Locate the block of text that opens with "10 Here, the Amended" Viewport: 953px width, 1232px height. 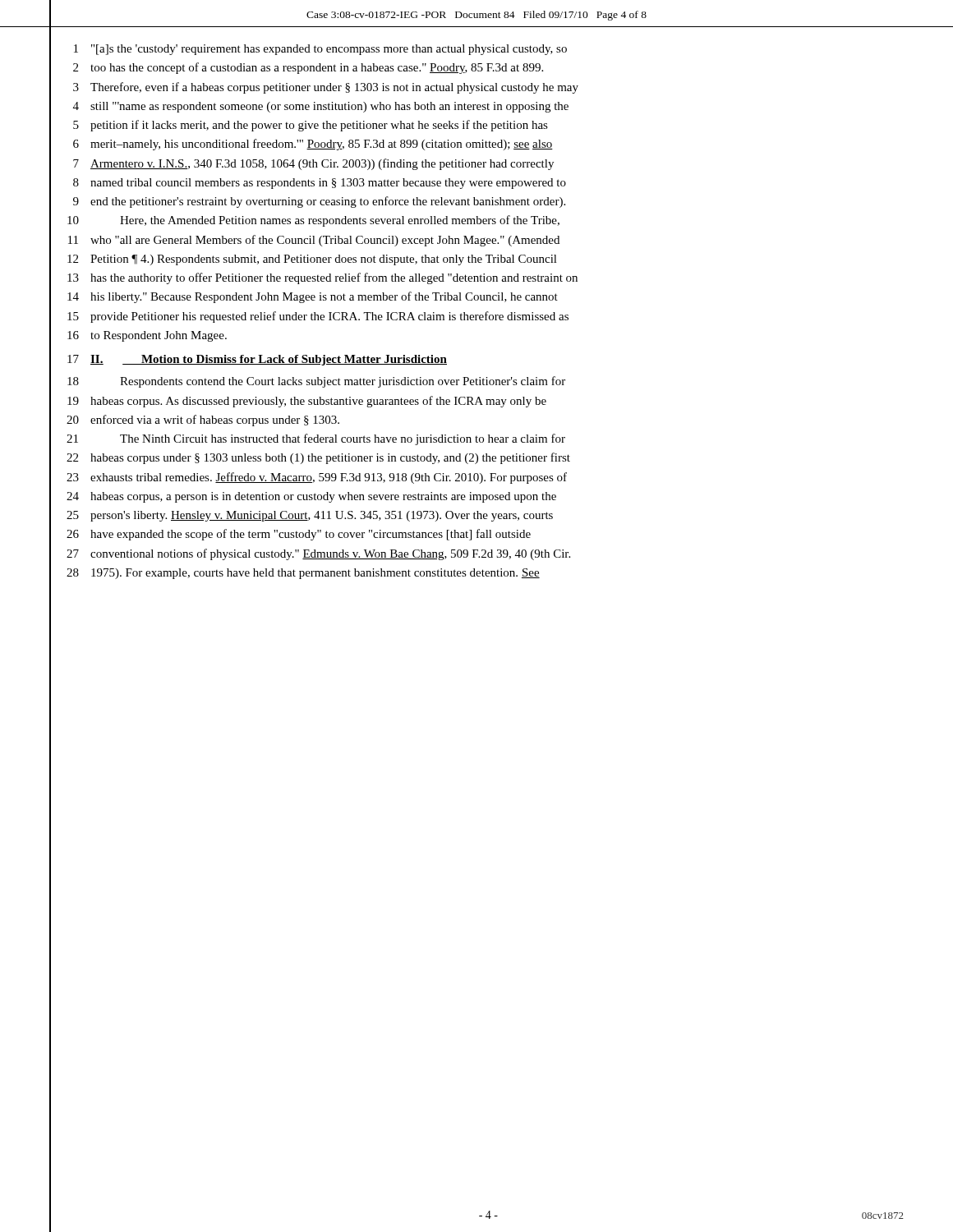pos(476,278)
